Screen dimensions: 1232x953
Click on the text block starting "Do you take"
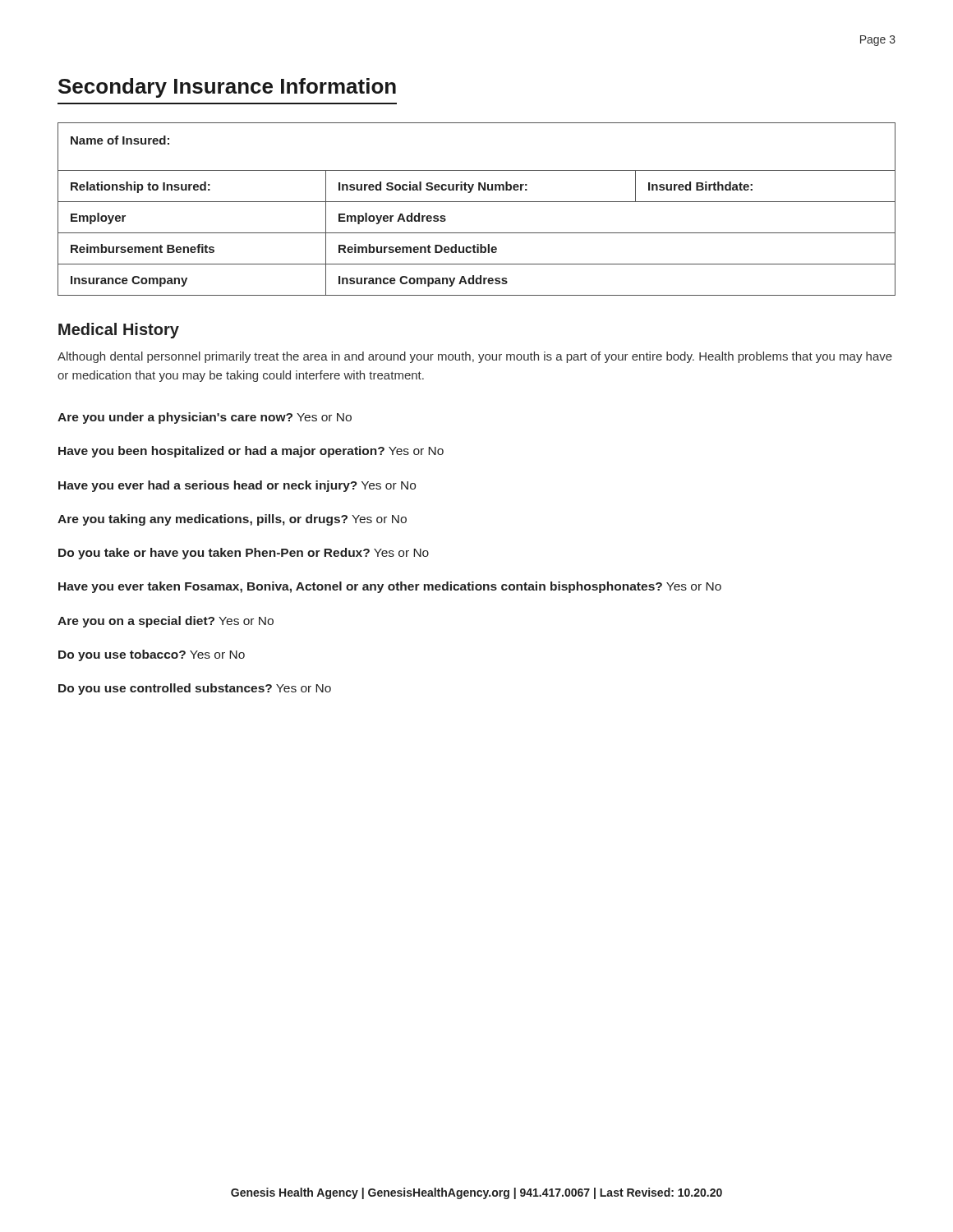point(243,552)
